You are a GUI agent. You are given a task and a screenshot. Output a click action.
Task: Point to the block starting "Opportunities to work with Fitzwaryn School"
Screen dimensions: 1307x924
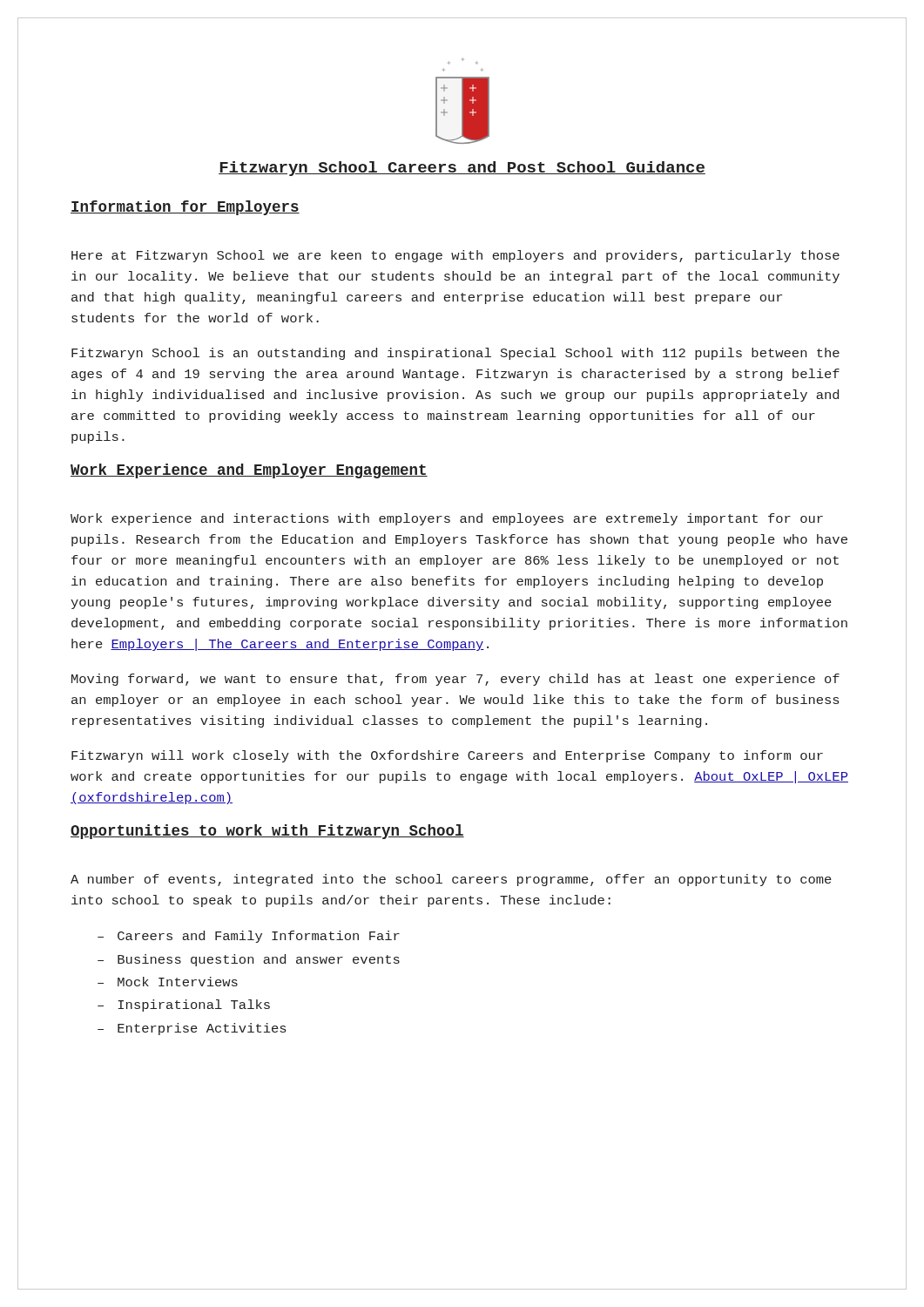click(267, 832)
